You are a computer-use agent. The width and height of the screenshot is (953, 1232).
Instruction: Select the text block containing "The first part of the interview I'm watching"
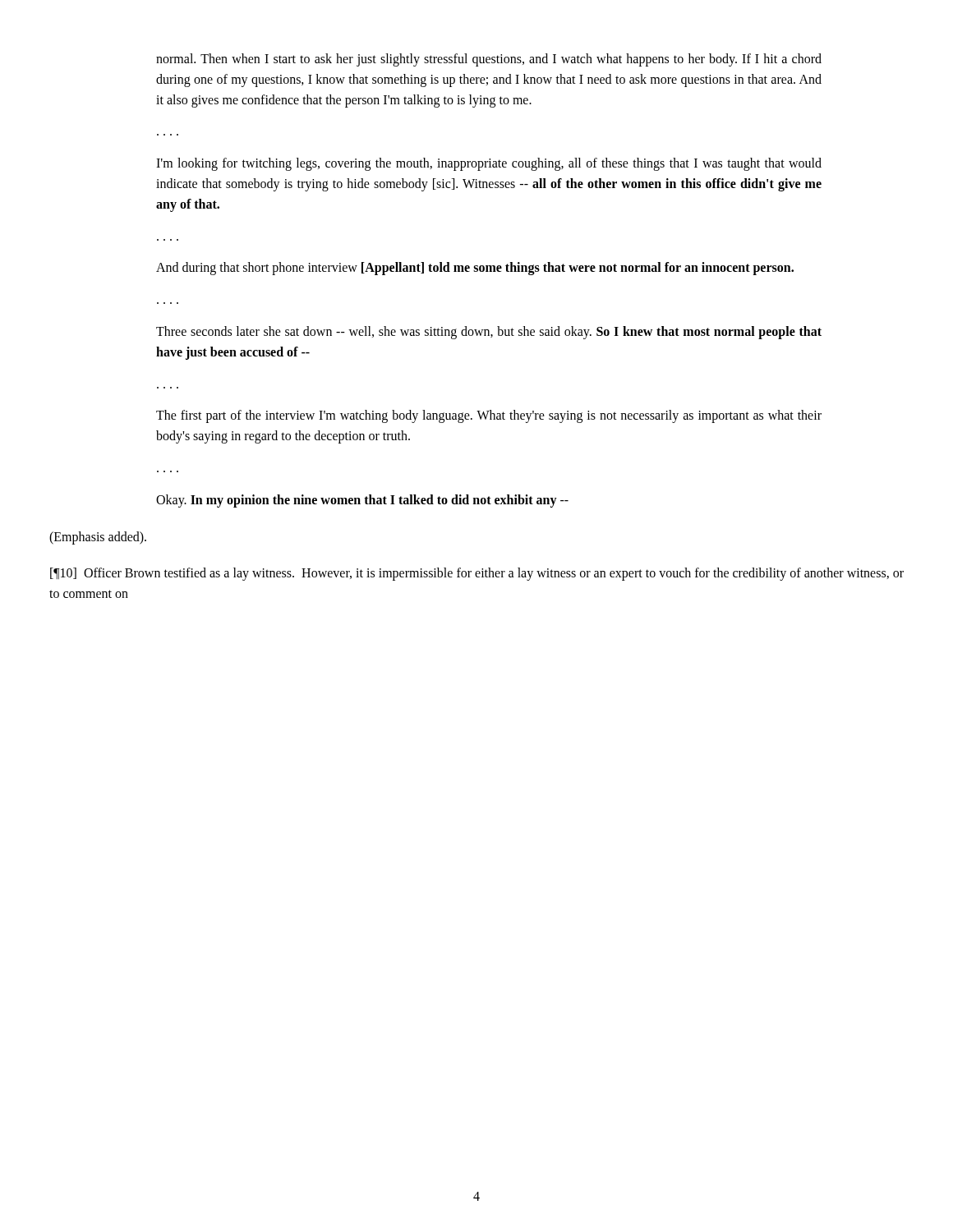tap(489, 426)
